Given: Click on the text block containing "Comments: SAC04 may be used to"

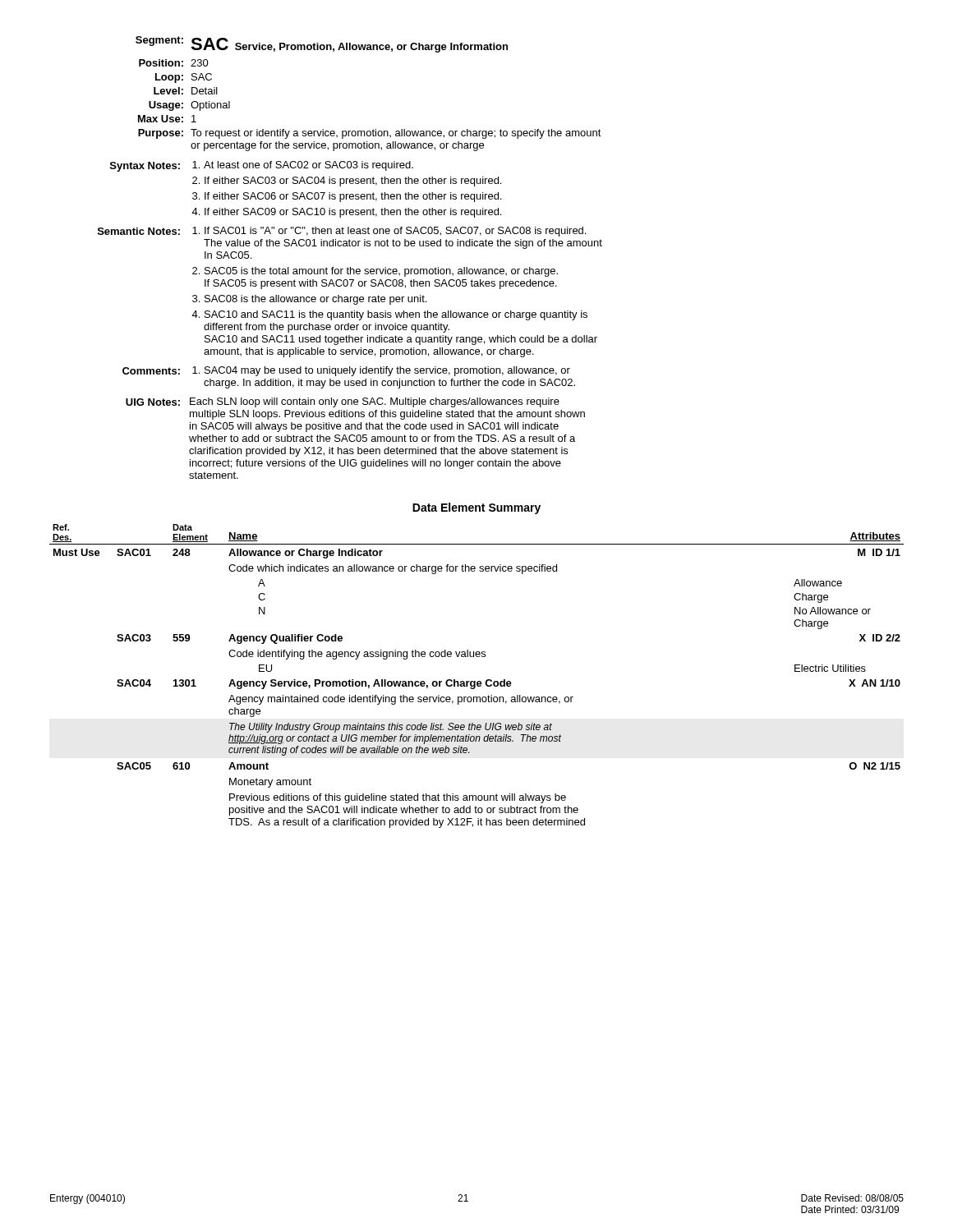Looking at the screenshot, I should pyautogui.click(x=476, y=378).
